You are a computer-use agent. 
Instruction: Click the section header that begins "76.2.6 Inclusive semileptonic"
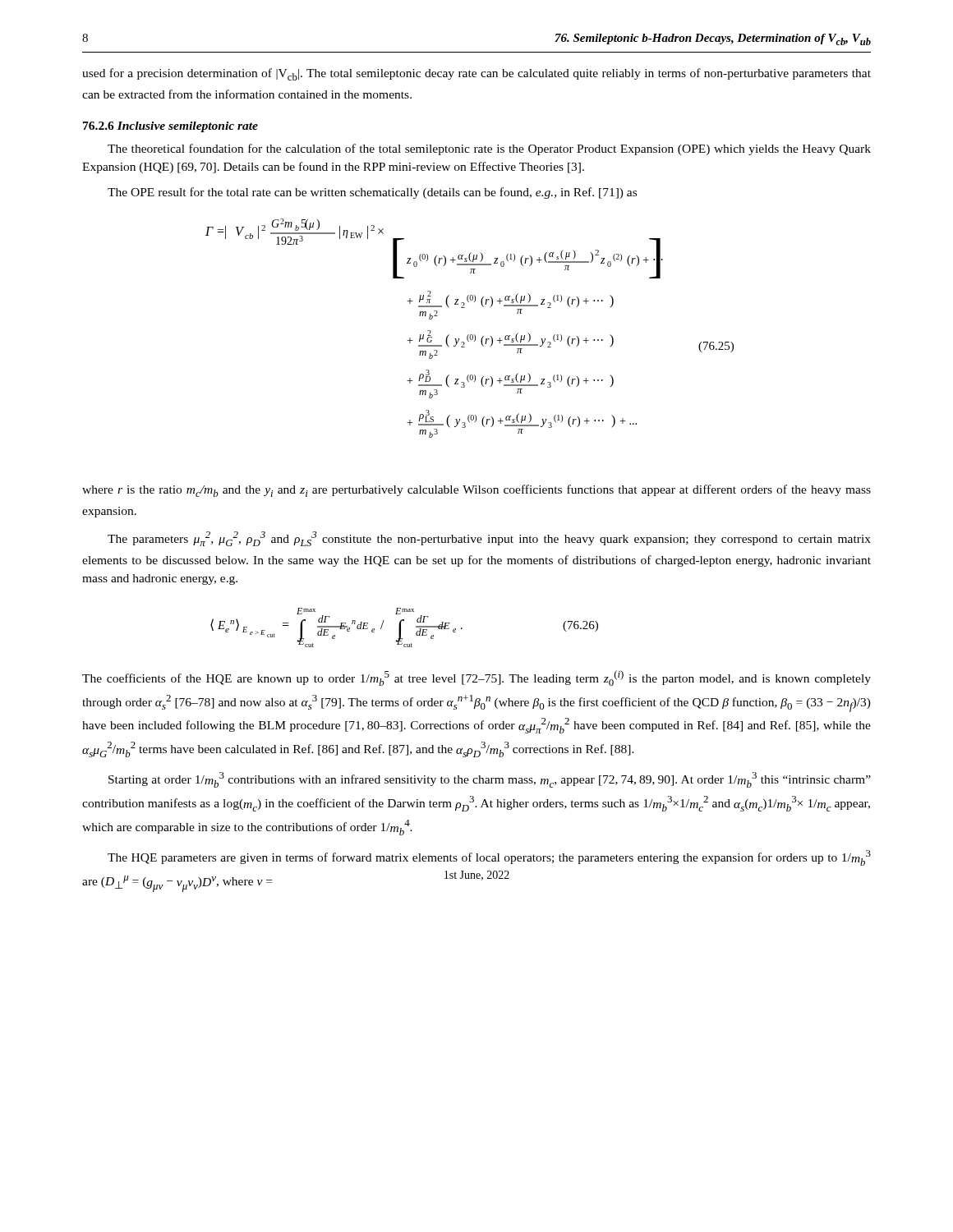coord(170,126)
